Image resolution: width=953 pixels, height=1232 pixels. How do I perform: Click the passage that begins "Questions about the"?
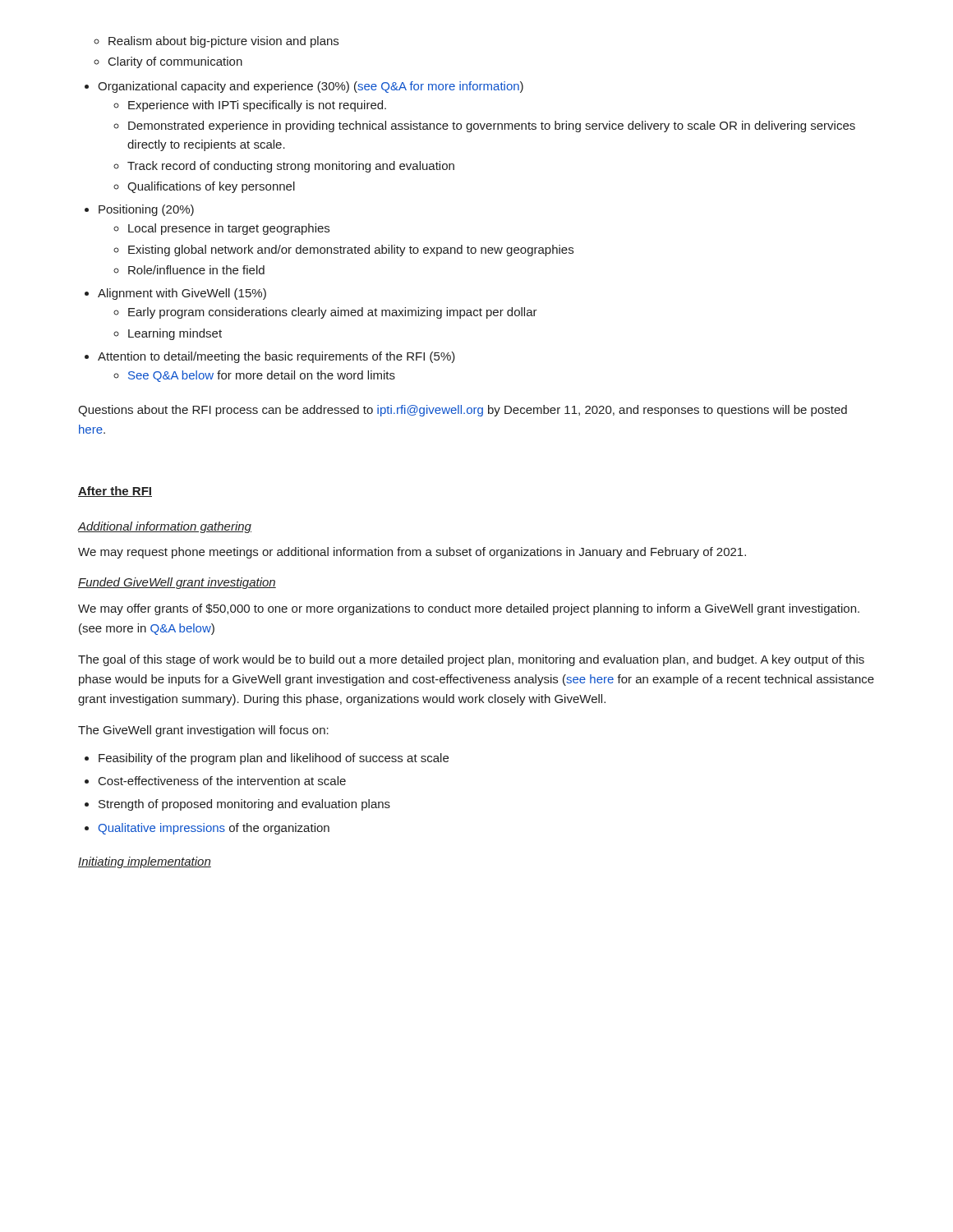click(463, 419)
